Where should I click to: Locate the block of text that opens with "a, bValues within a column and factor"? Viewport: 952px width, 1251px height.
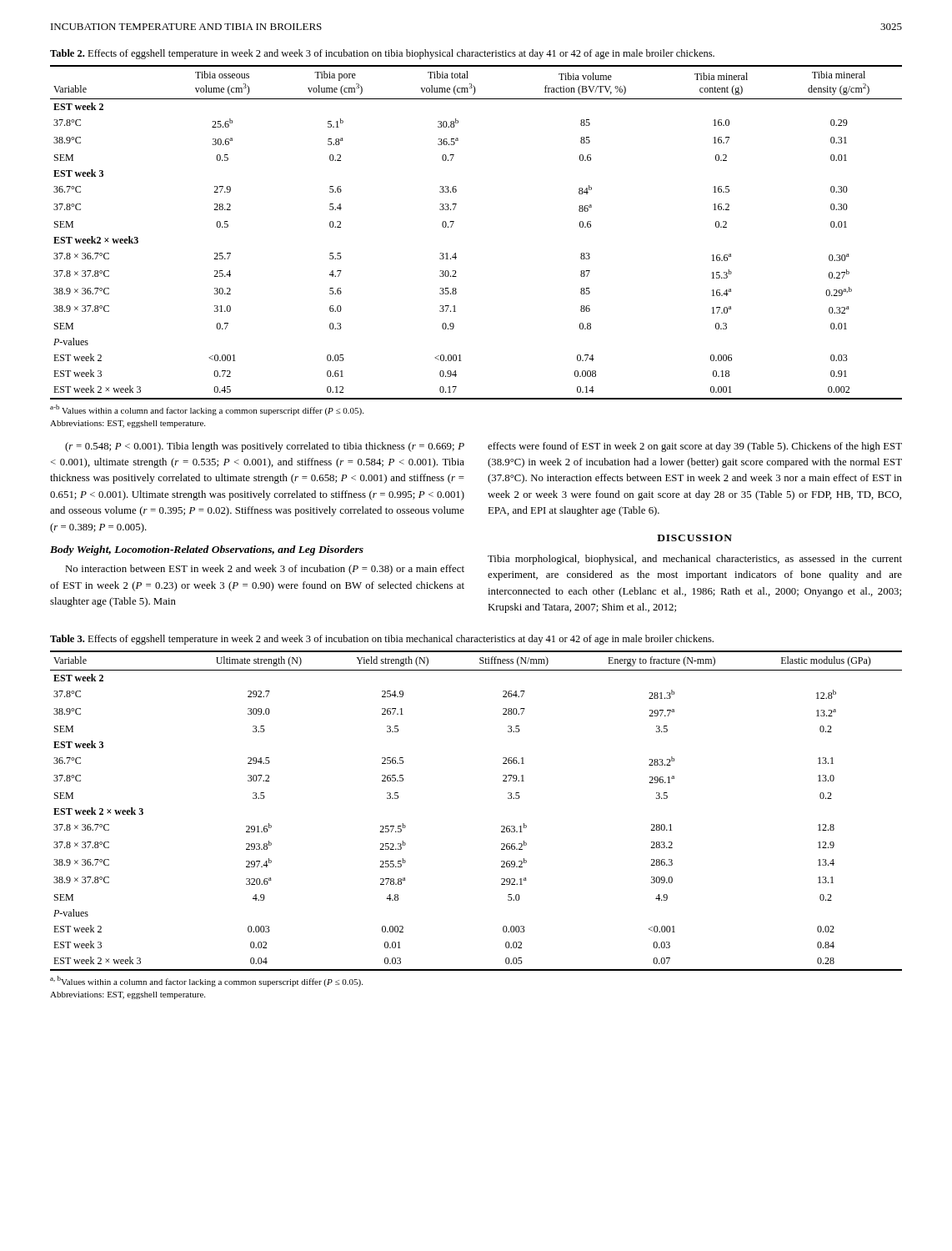[207, 986]
